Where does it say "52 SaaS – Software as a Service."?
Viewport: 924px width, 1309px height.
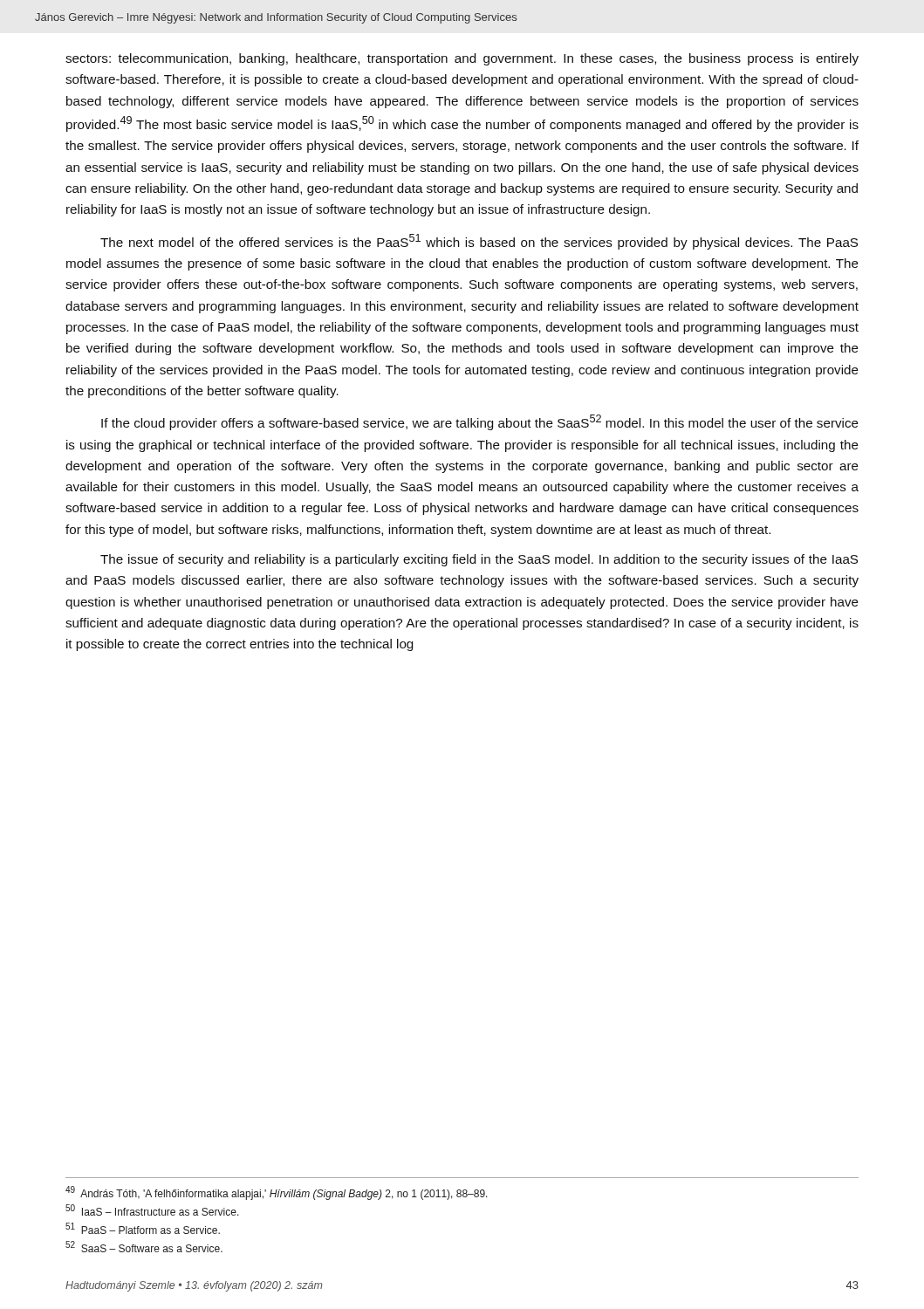(x=144, y=1247)
